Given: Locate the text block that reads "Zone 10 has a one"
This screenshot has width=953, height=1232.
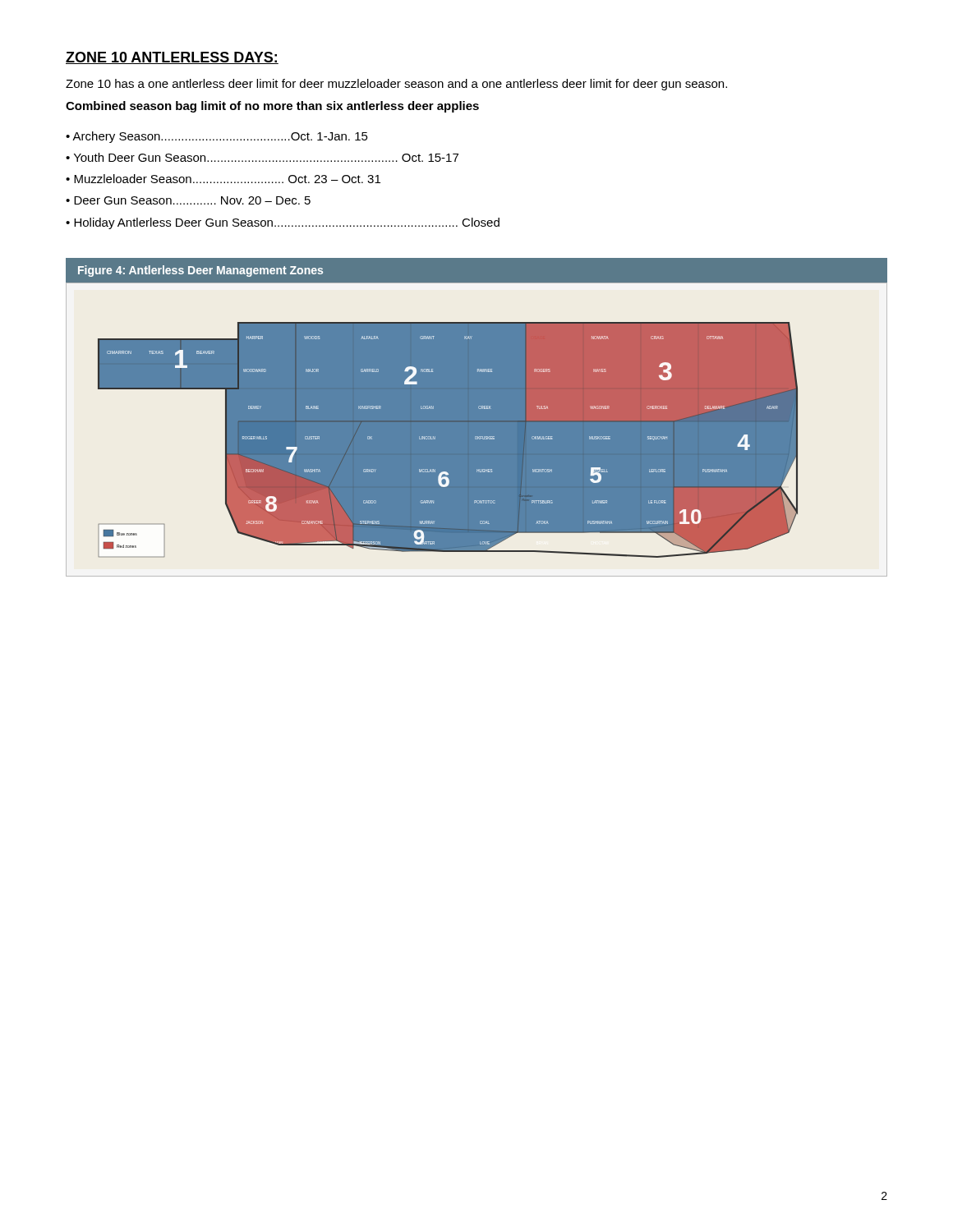Looking at the screenshot, I should pos(397,83).
